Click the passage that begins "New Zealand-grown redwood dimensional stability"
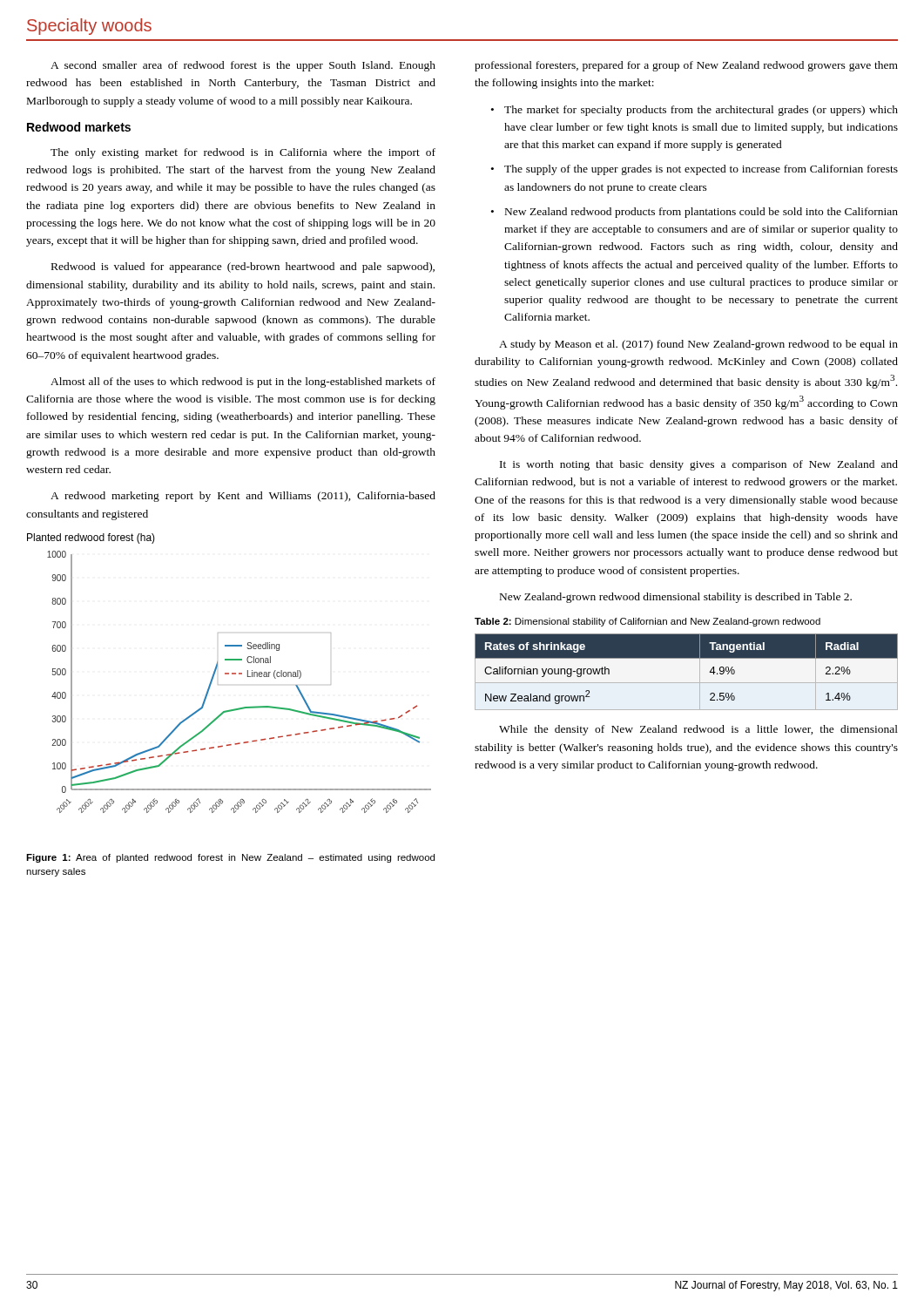The height and width of the screenshot is (1307, 924). (x=686, y=597)
